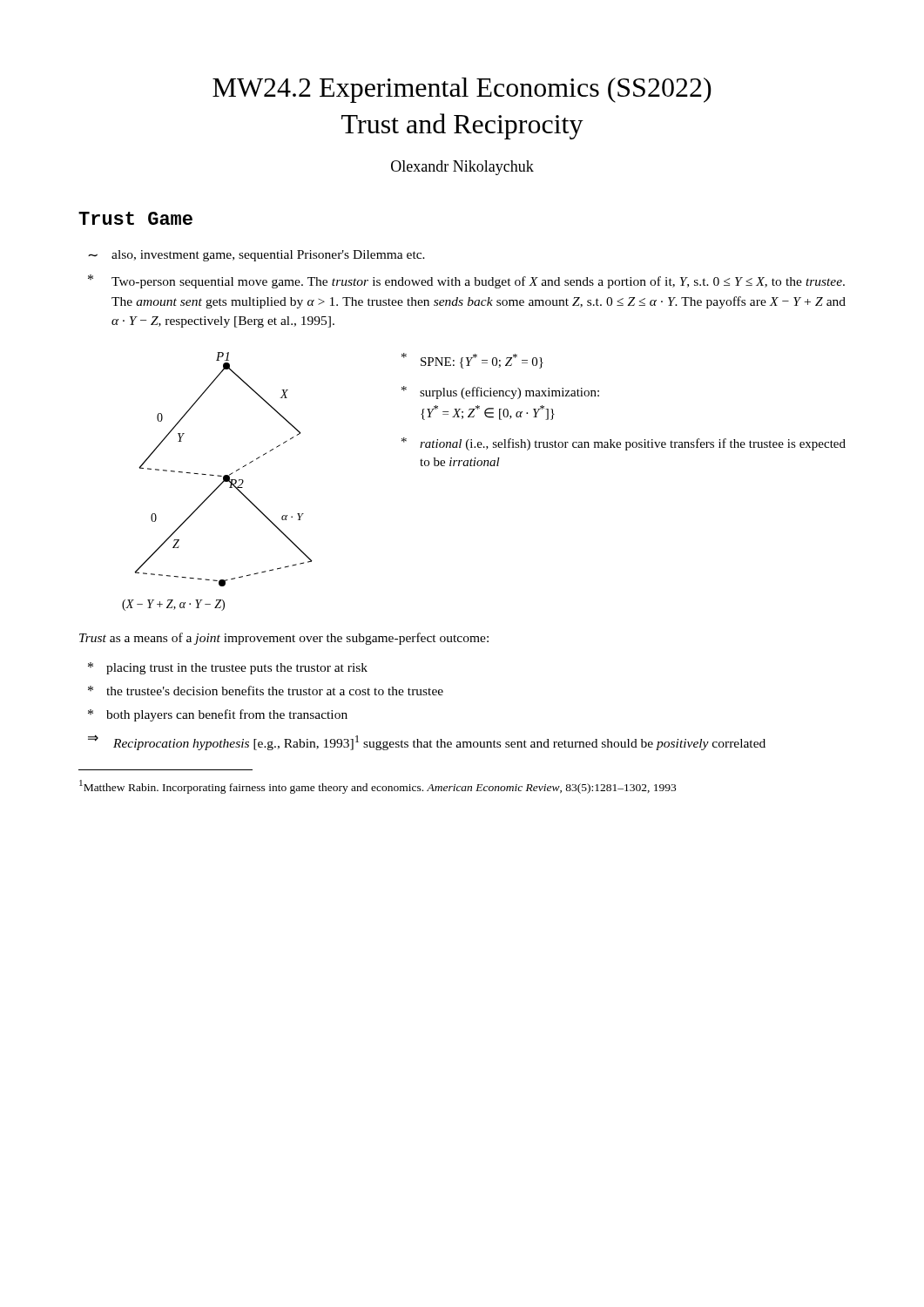Screen dimensions: 1307x924
Task: Navigate to the element starting "Trust Game"
Action: 136,220
